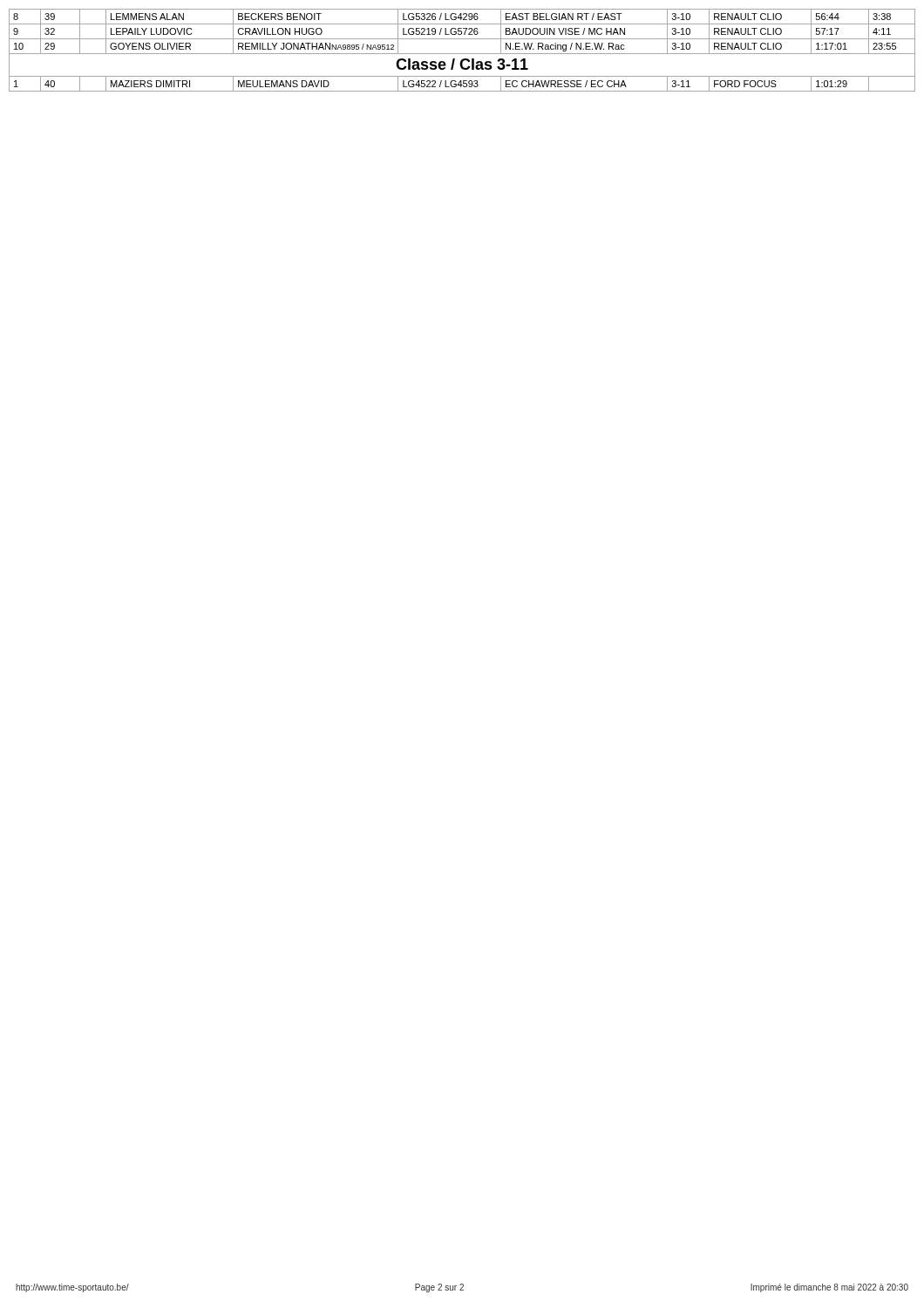
Task: Locate the table with the text "LEMMENS ALAN"
Action: tap(462, 50)
